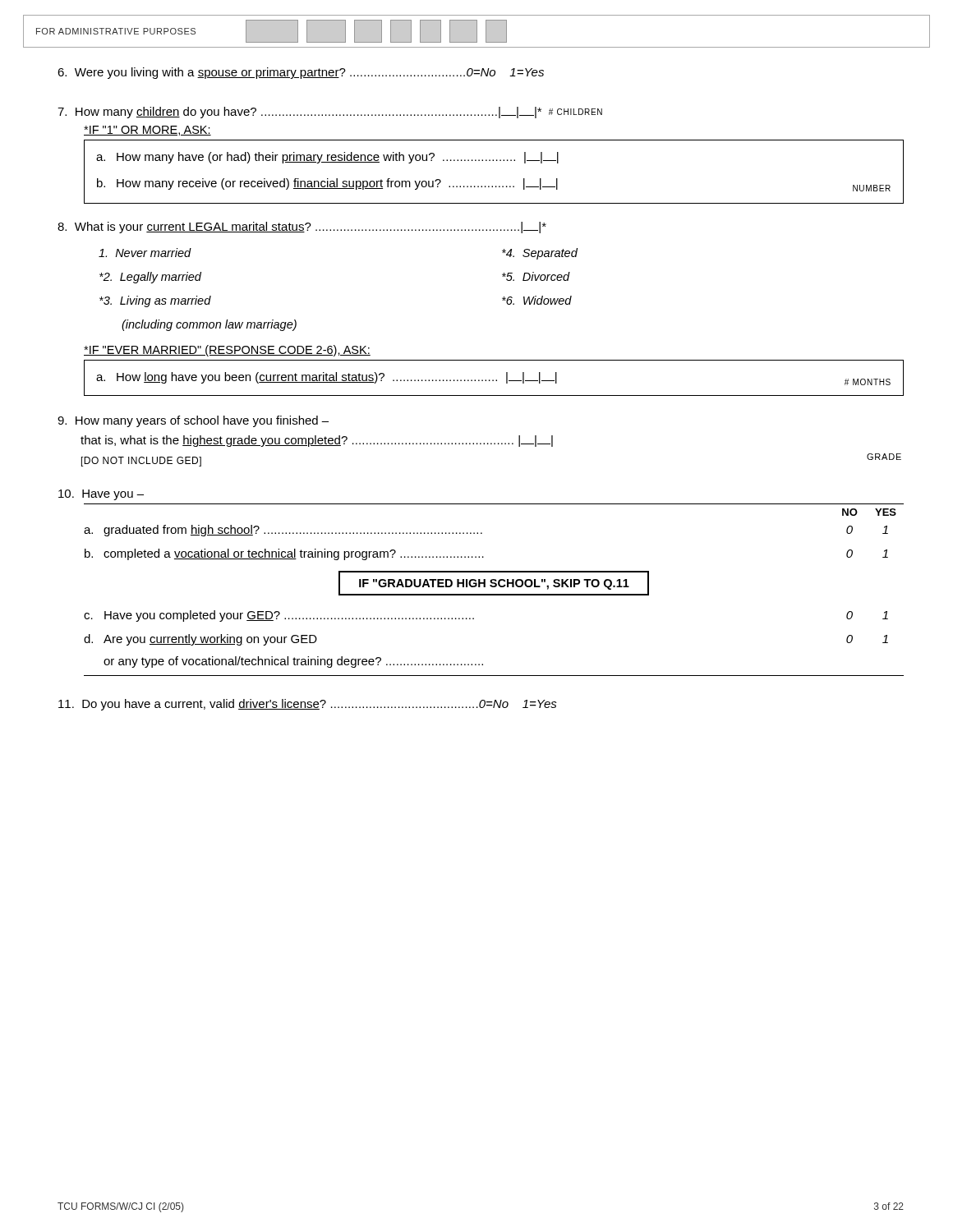This screenshot has height=1232, width=953.
Task: Click on the list item that reads "*3. Living as"
Action: pyautogui.click(x=155, y=301)
